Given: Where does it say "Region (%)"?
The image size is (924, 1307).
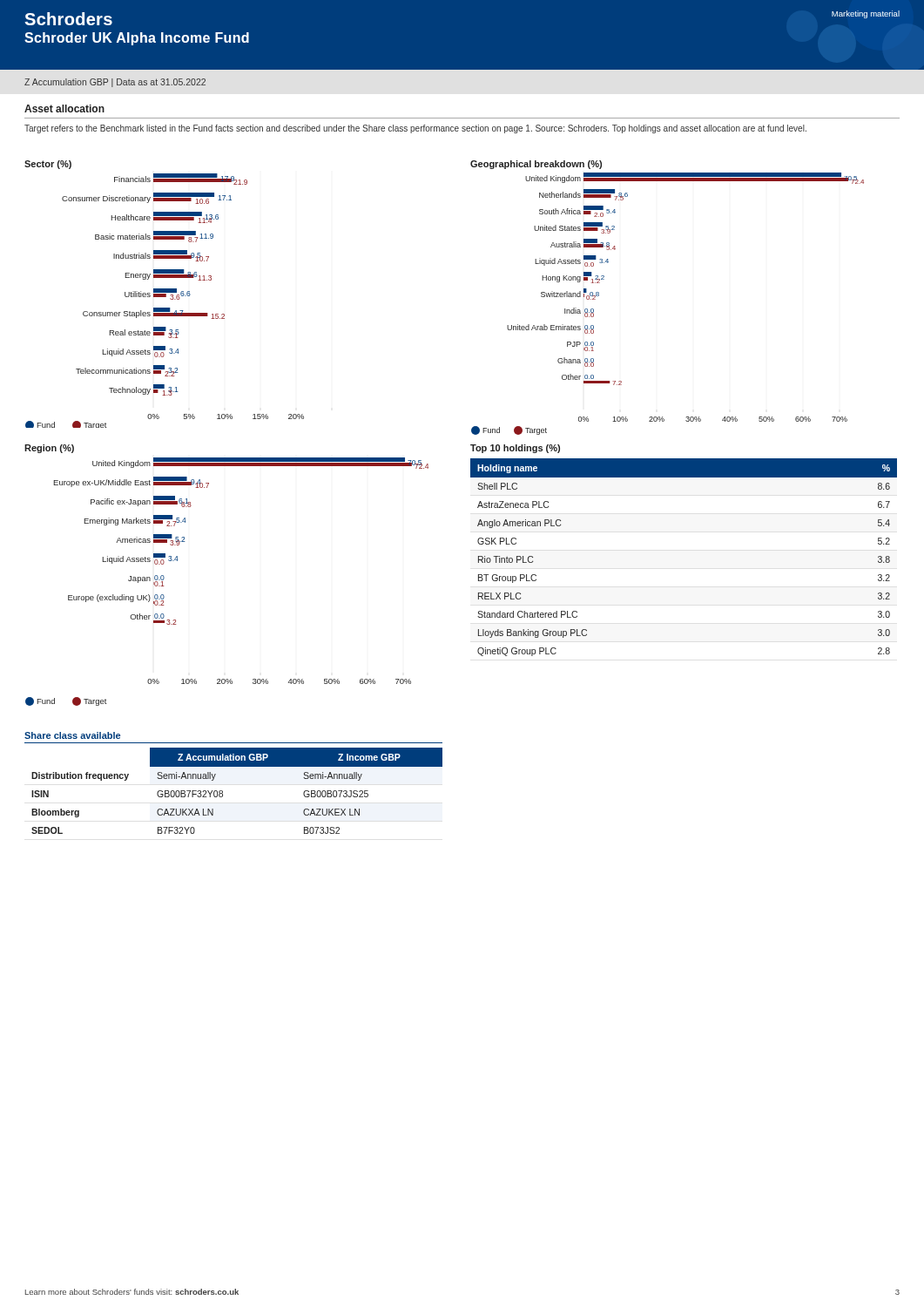Looking at the screenshot, I should click(49, 448).
